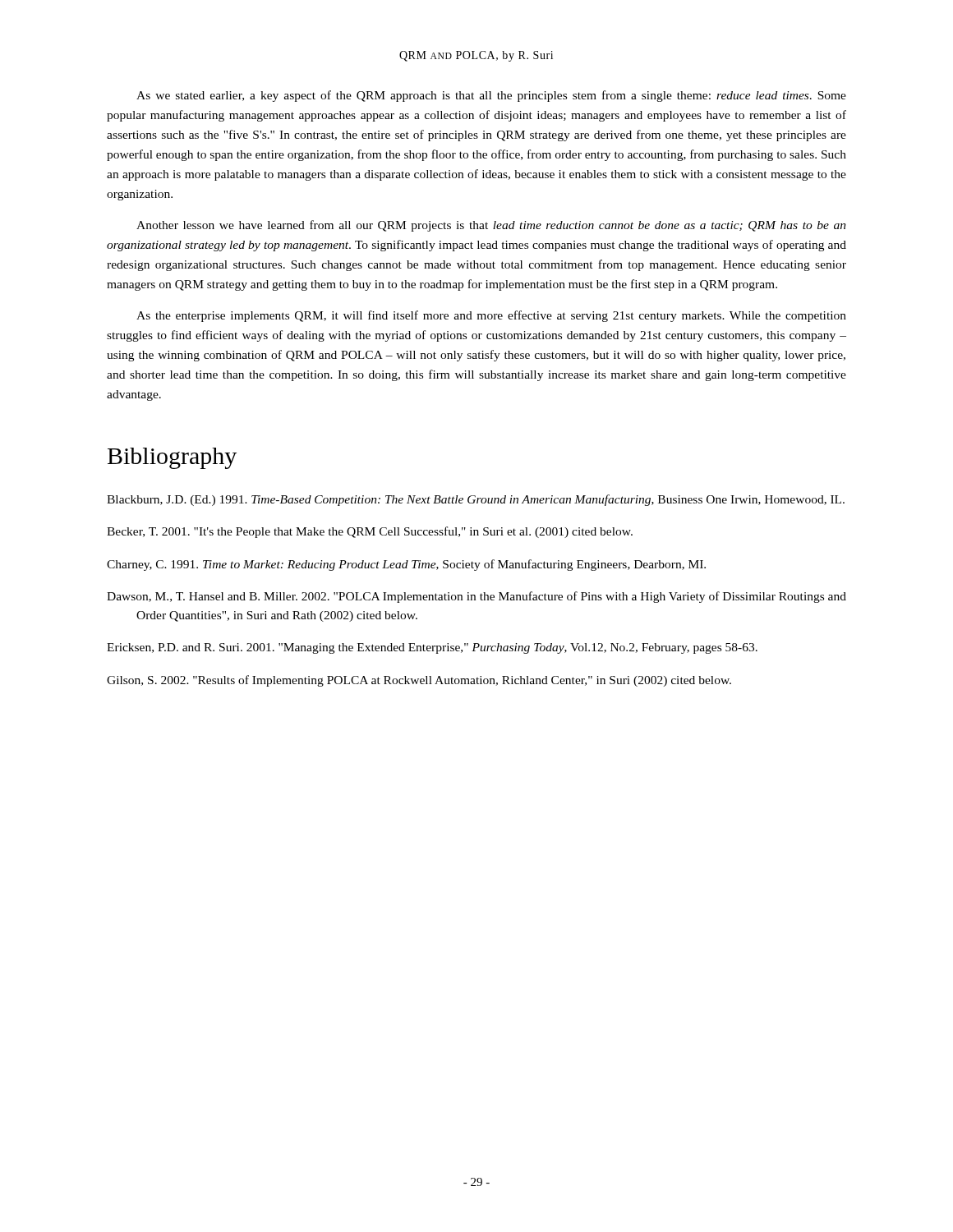Select the region starting "Blackburn, J.D. (Ed.) 1991."
The width and height of the screenshot is (953, 1232).
(476, 499)
